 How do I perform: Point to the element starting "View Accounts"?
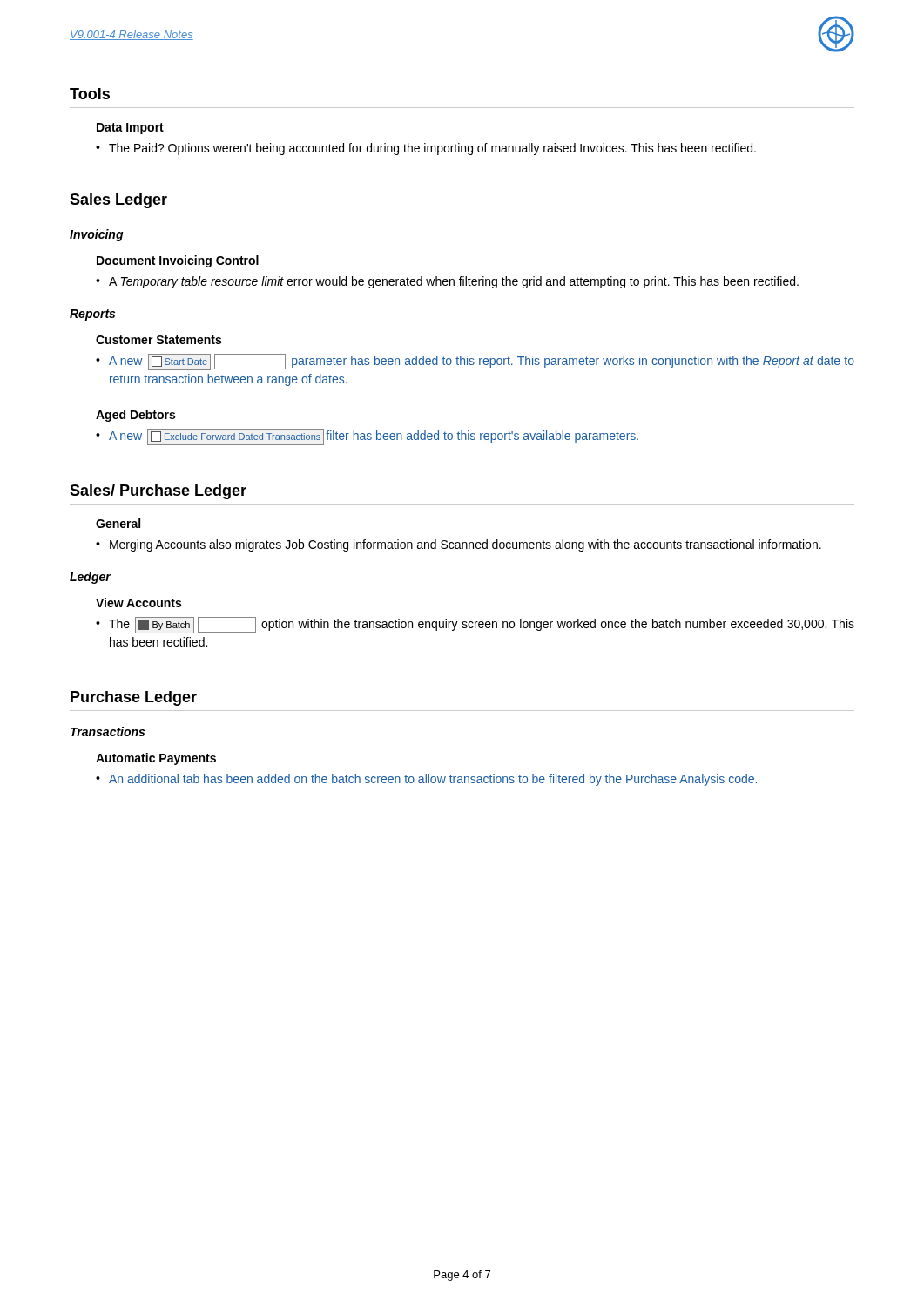139,603
